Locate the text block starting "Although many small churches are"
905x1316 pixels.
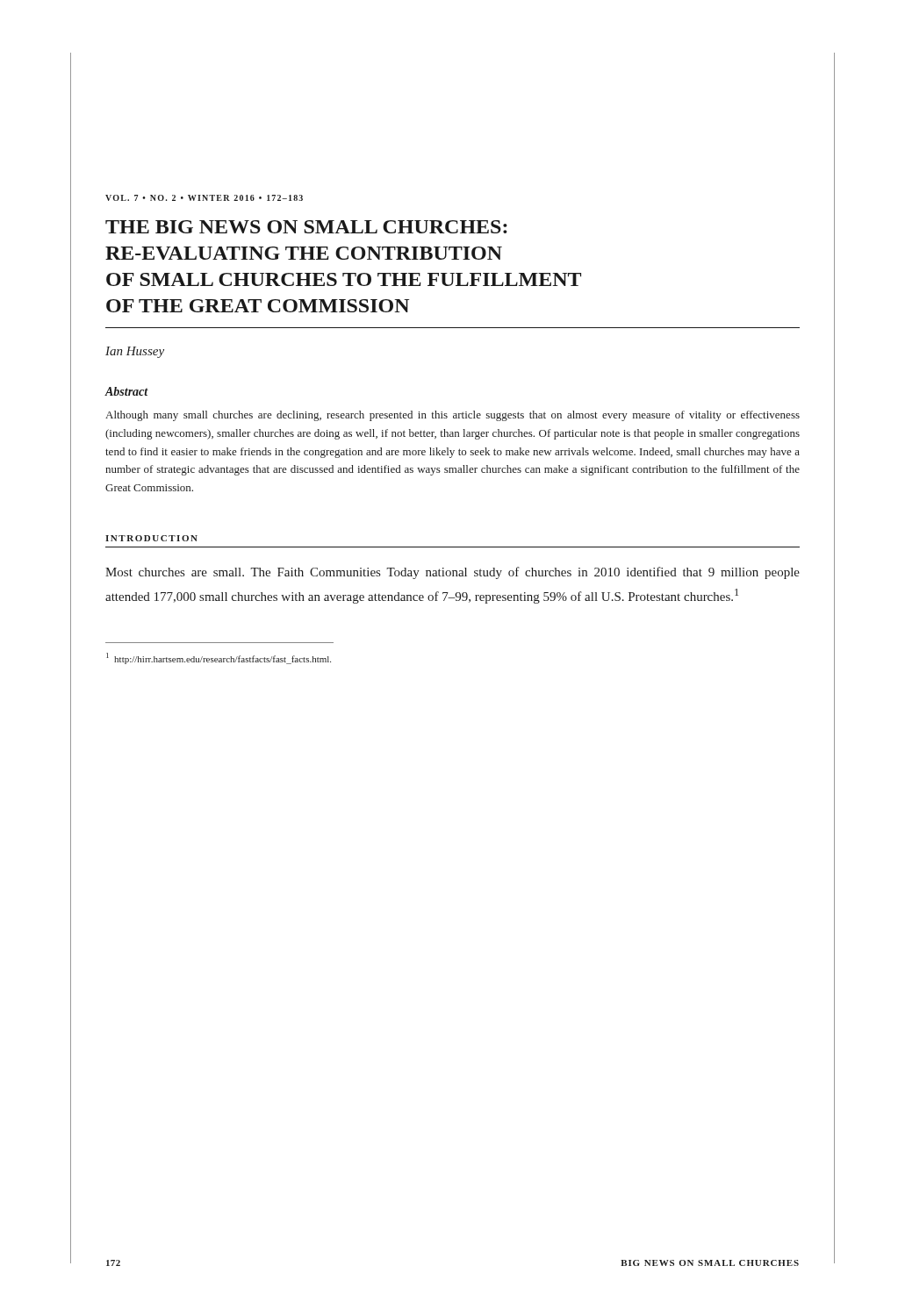[x=452, y=451]
